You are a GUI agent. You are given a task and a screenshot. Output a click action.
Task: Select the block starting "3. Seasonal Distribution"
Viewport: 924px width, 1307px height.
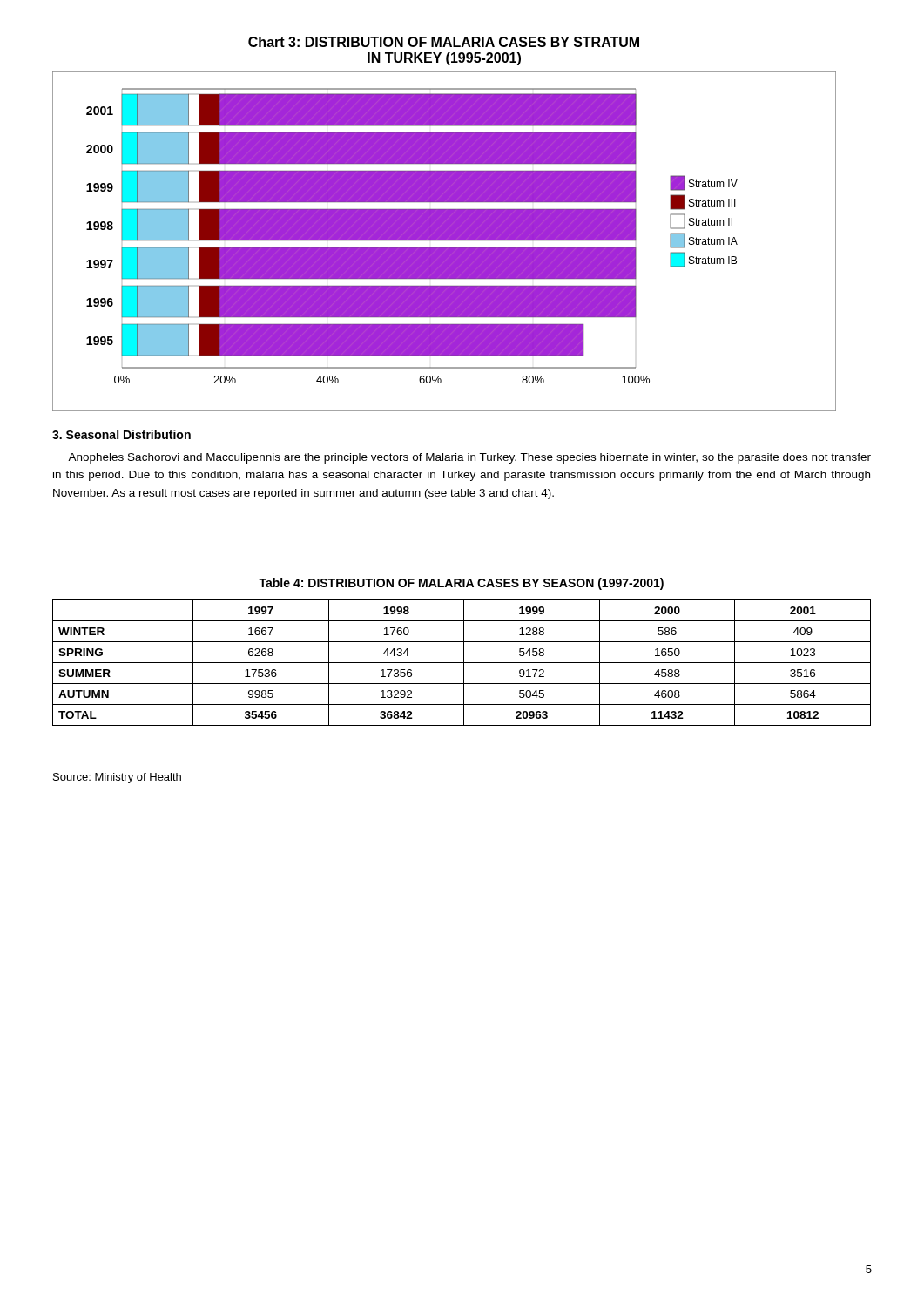[x=122, y=435]
